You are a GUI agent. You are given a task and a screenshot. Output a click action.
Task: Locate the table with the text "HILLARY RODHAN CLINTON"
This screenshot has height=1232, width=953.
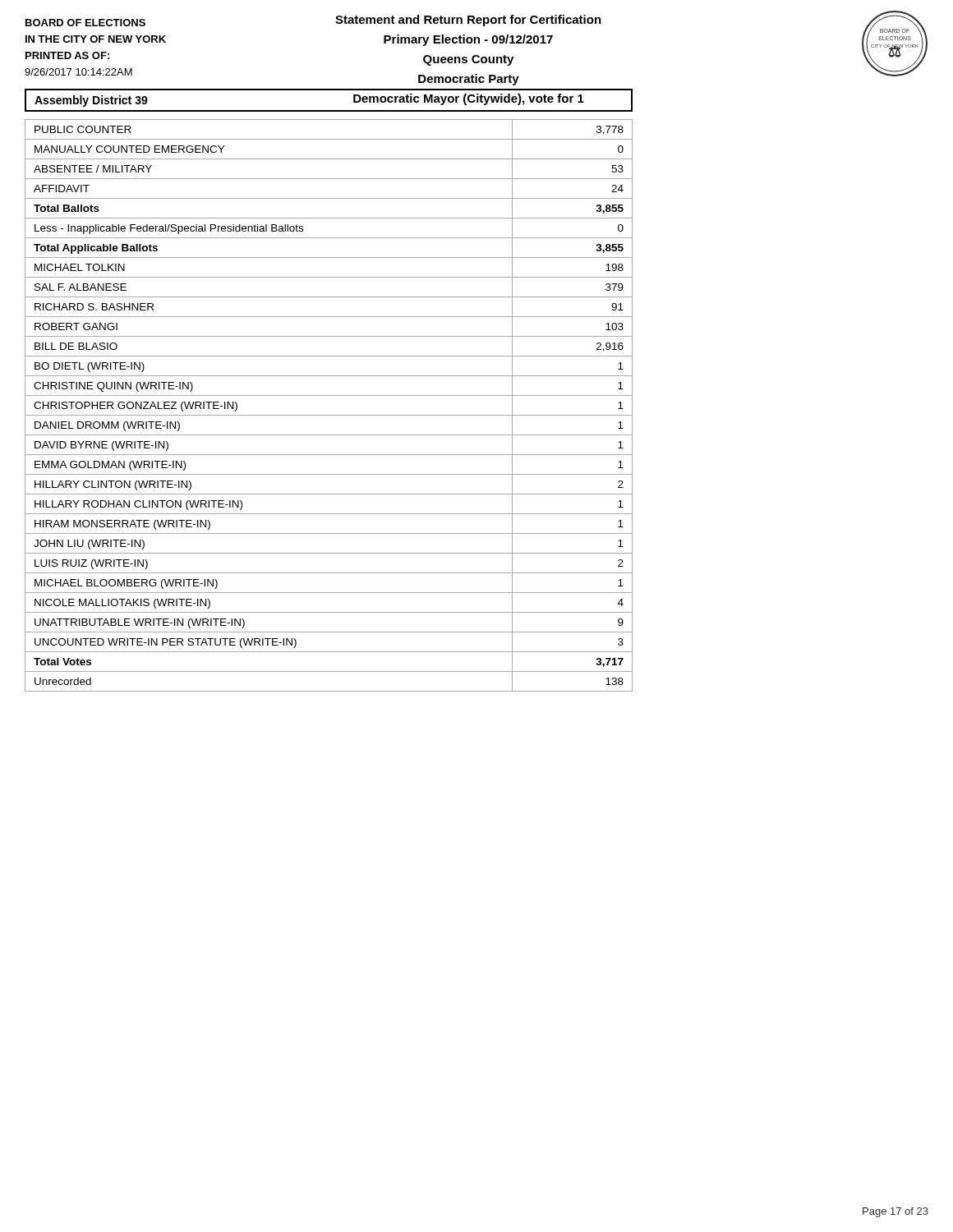[329, 405]
